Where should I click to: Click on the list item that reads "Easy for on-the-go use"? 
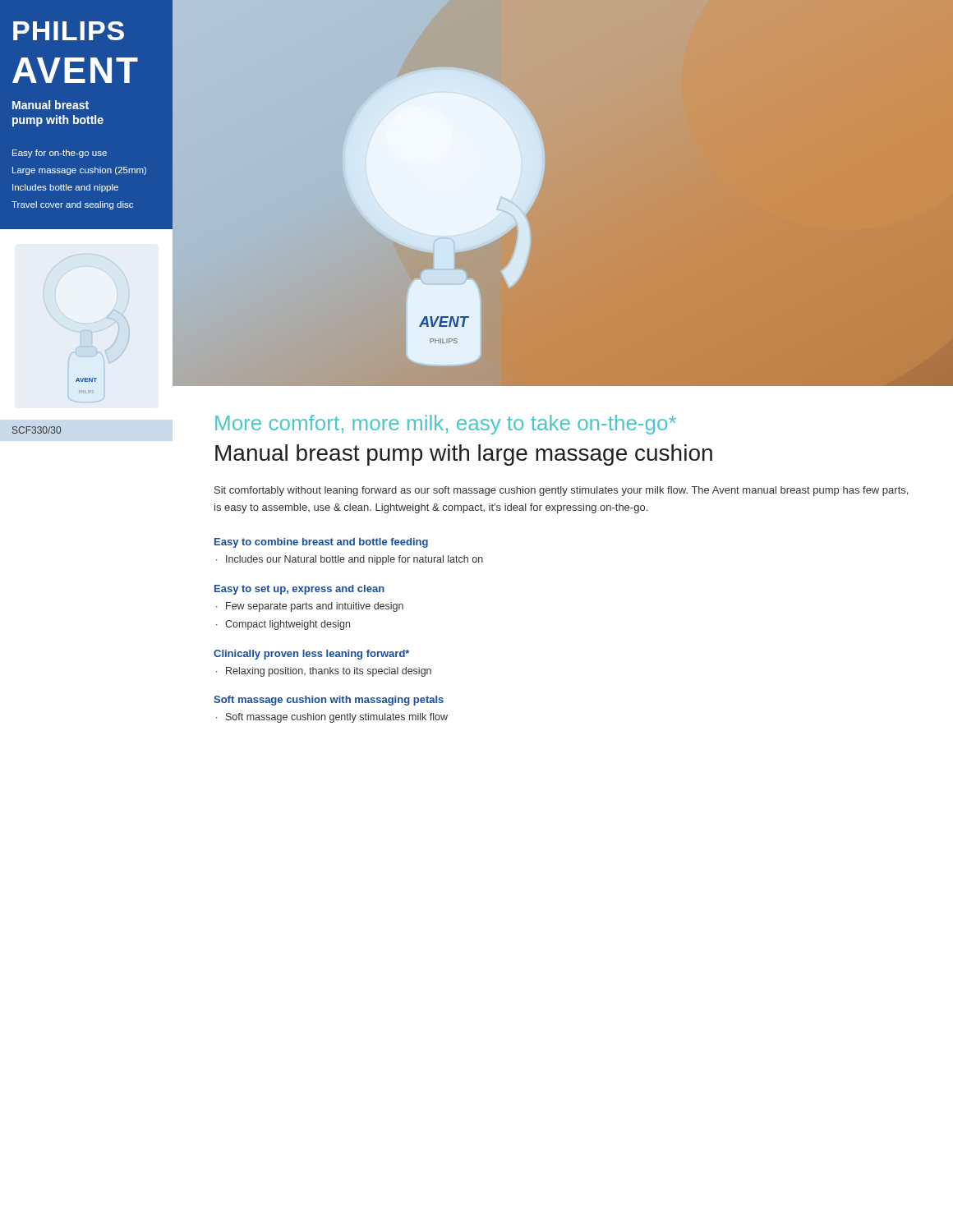59,153
